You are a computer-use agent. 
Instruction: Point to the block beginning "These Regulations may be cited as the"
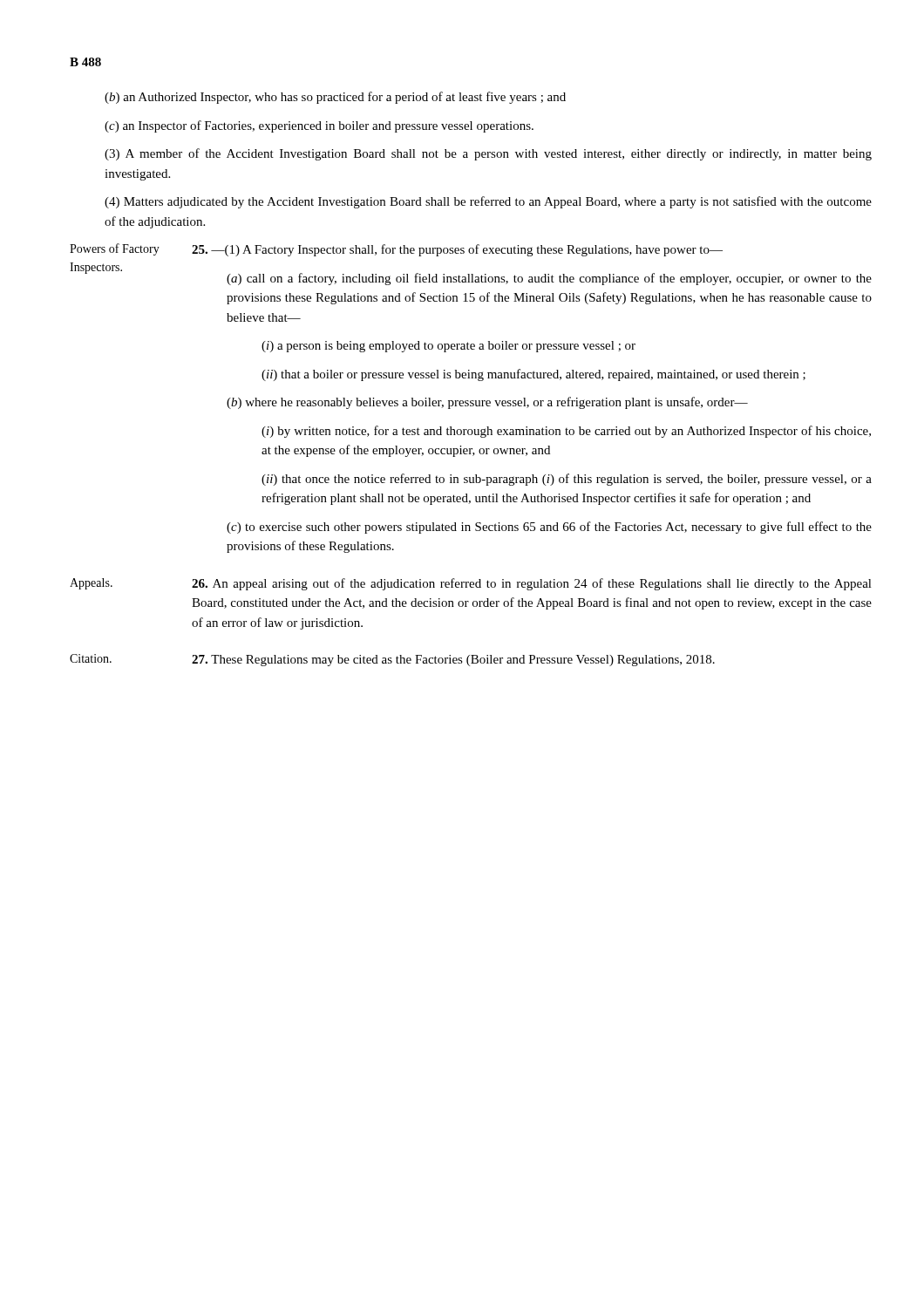tap(532, 659)
